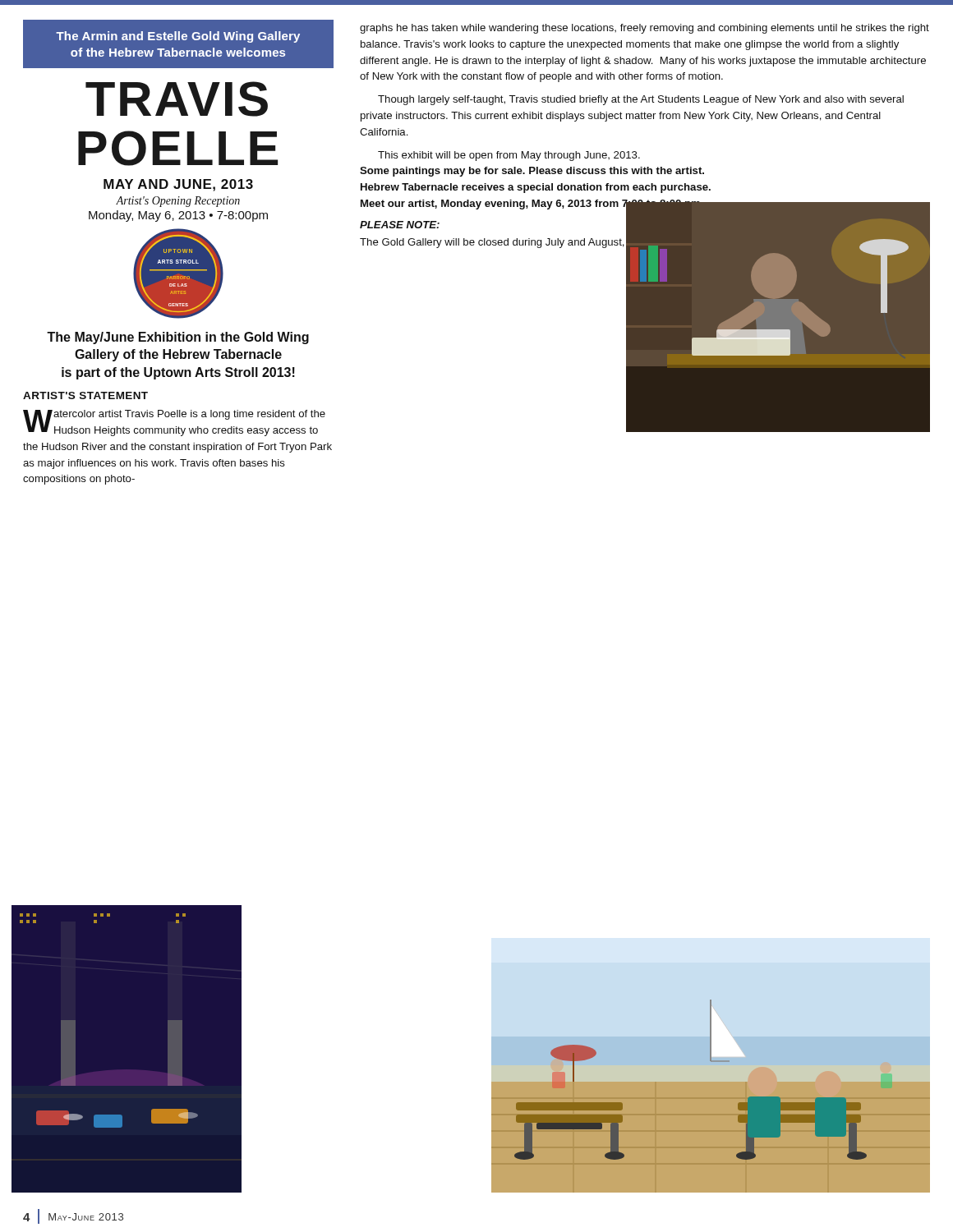This screenshot has width=953, height=1232.
Task: Click the passage that begins "This exhibit will be open from"
Action: [509, 154]
